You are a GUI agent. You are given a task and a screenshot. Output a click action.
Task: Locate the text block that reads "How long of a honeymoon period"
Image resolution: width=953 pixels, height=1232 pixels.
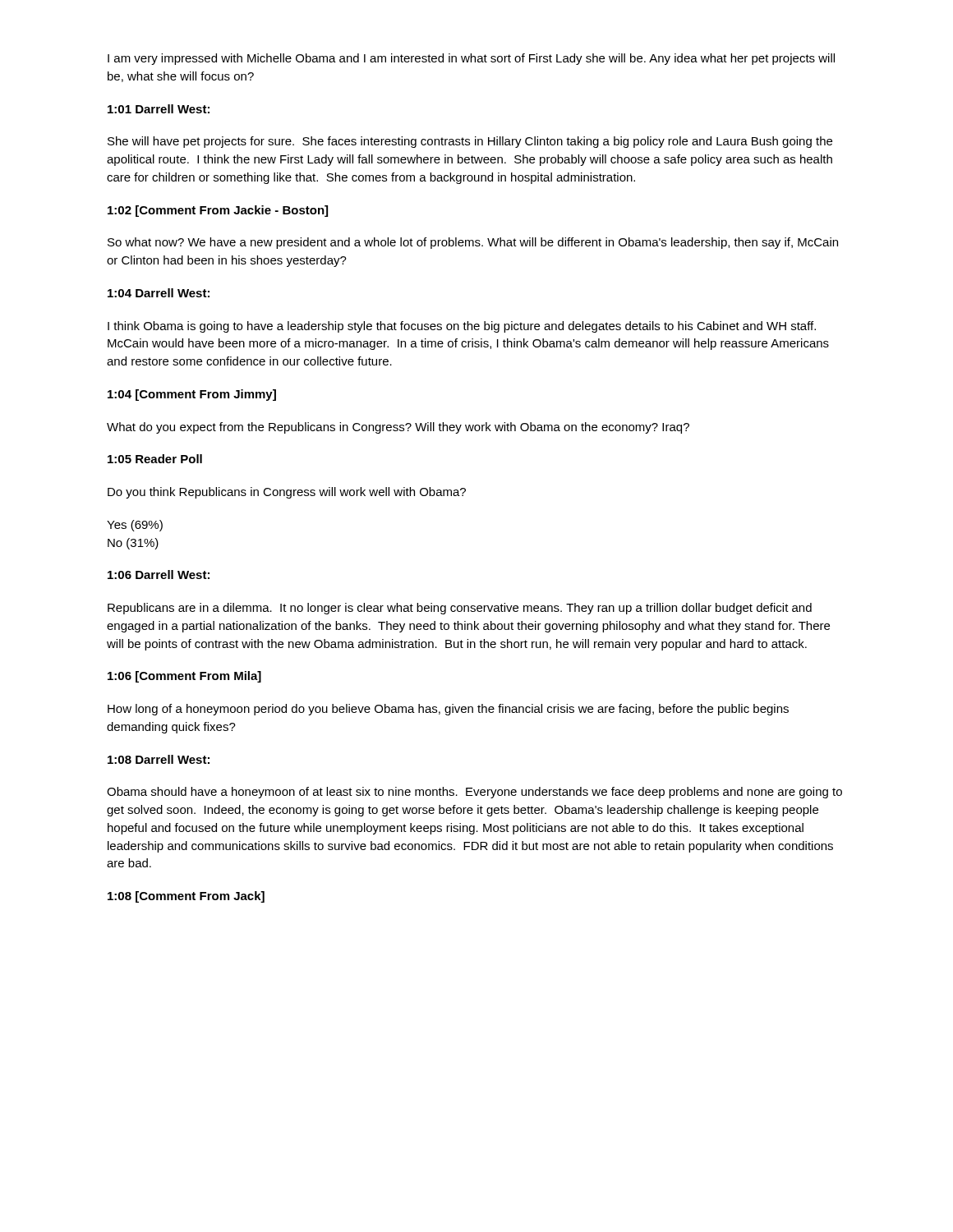click(x=476, y=718)
